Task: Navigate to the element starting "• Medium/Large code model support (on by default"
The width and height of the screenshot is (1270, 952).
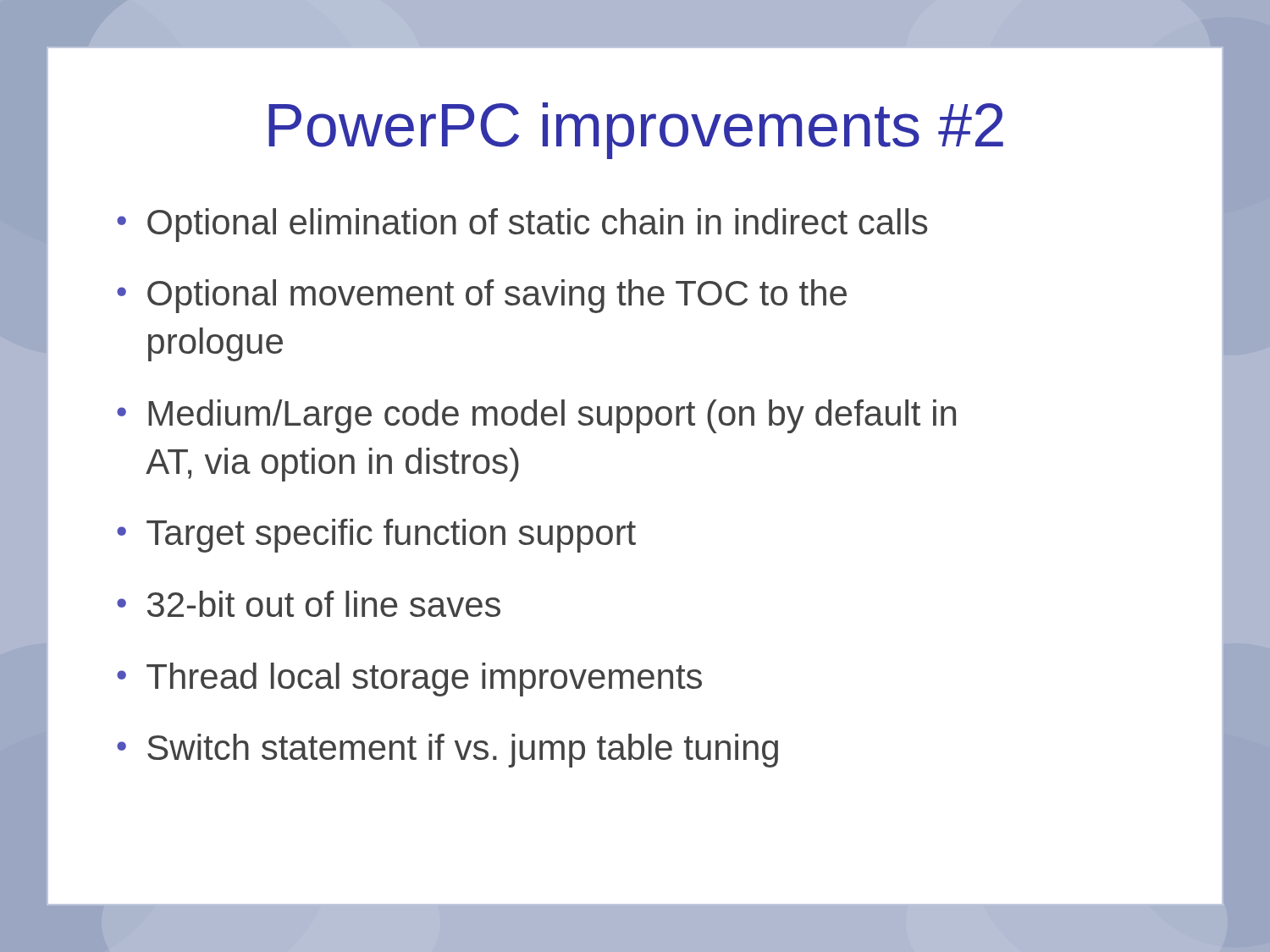Action: pos(537,438)
